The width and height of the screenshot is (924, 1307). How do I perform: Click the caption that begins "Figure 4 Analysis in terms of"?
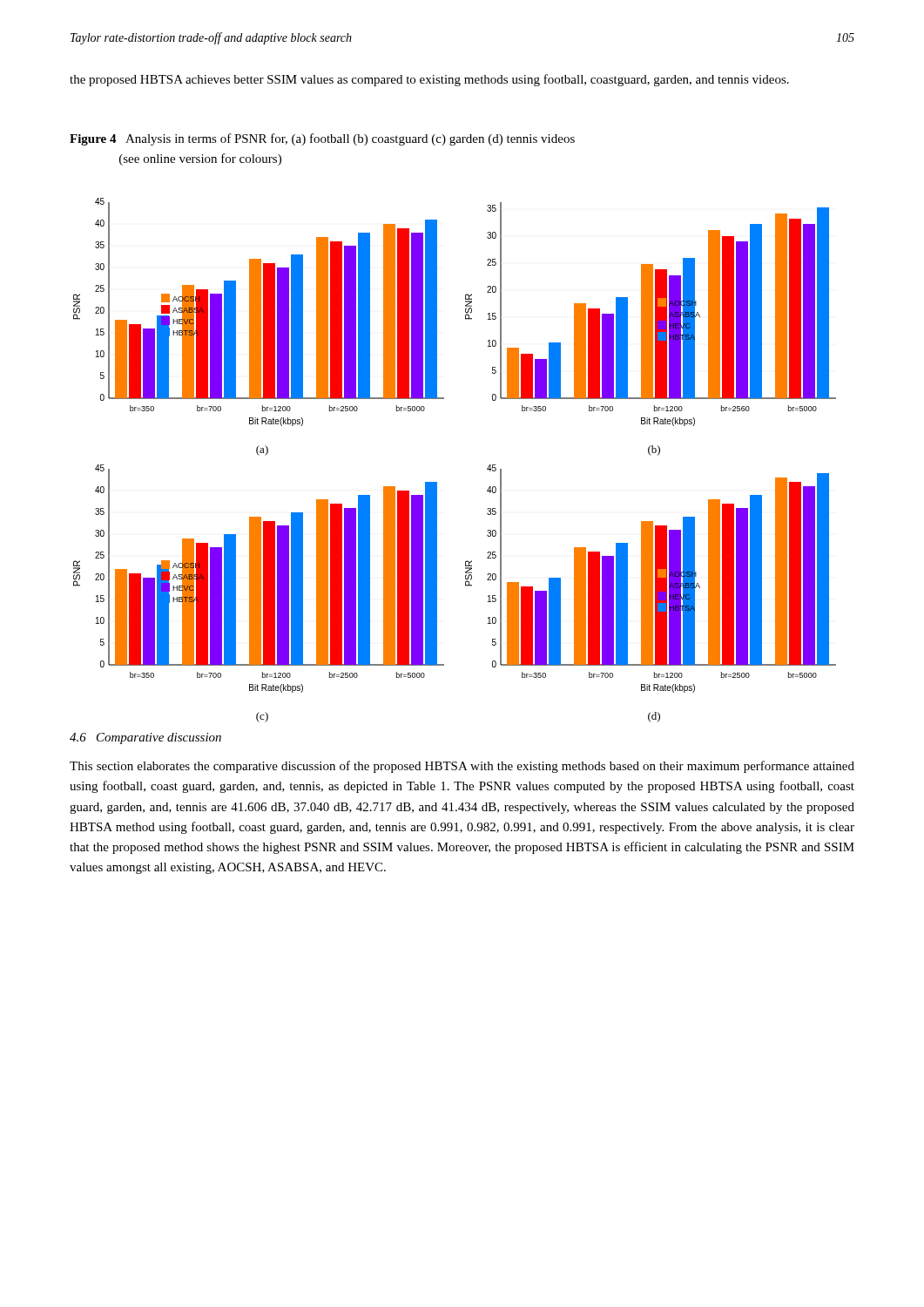(322, 149)
